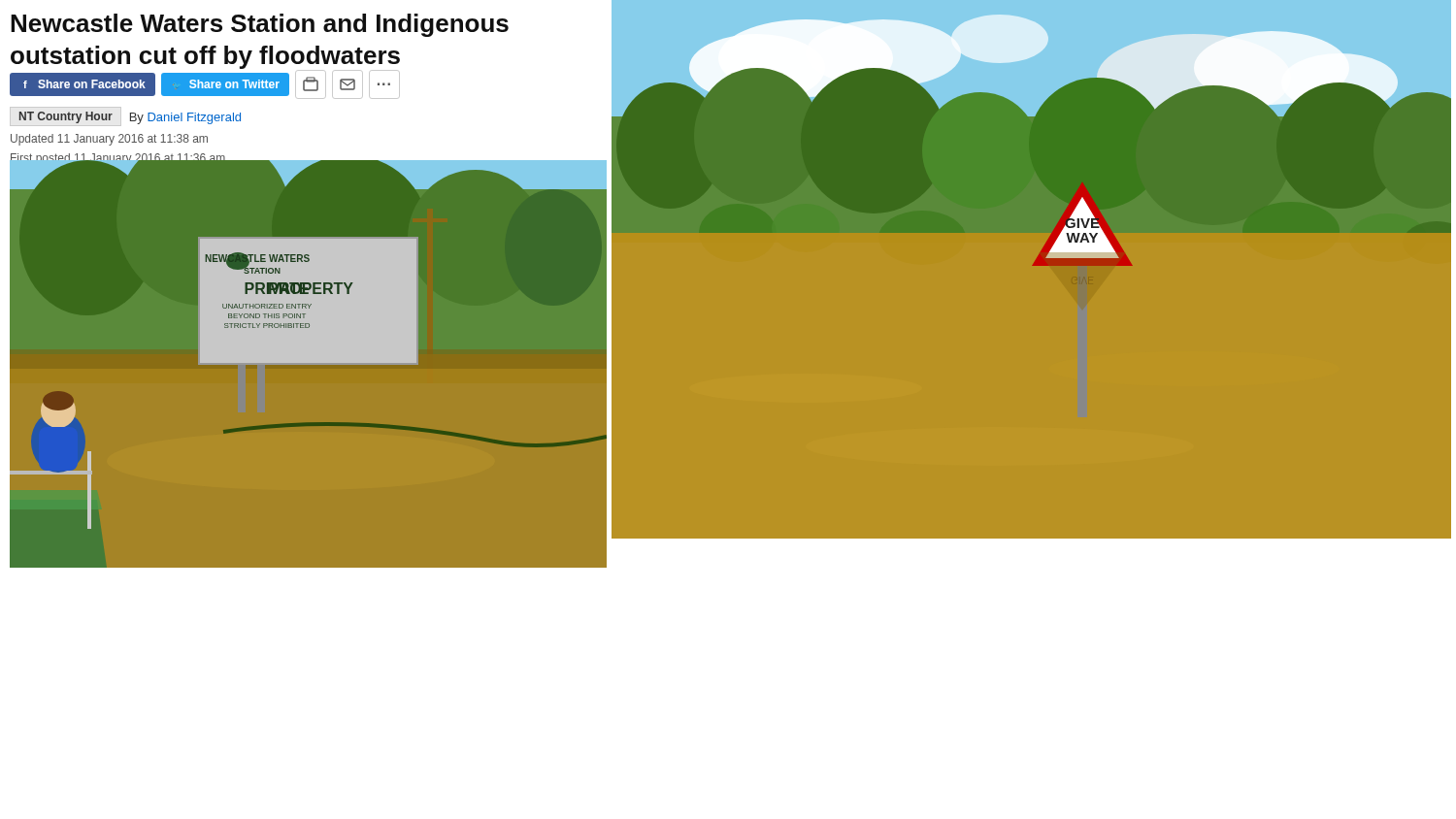Navigate to the block starting "NT Country Hour By Daniel Fitzgerald"
The height and width of the screenshot is (819, 1456).
click(x=126, y=116)
